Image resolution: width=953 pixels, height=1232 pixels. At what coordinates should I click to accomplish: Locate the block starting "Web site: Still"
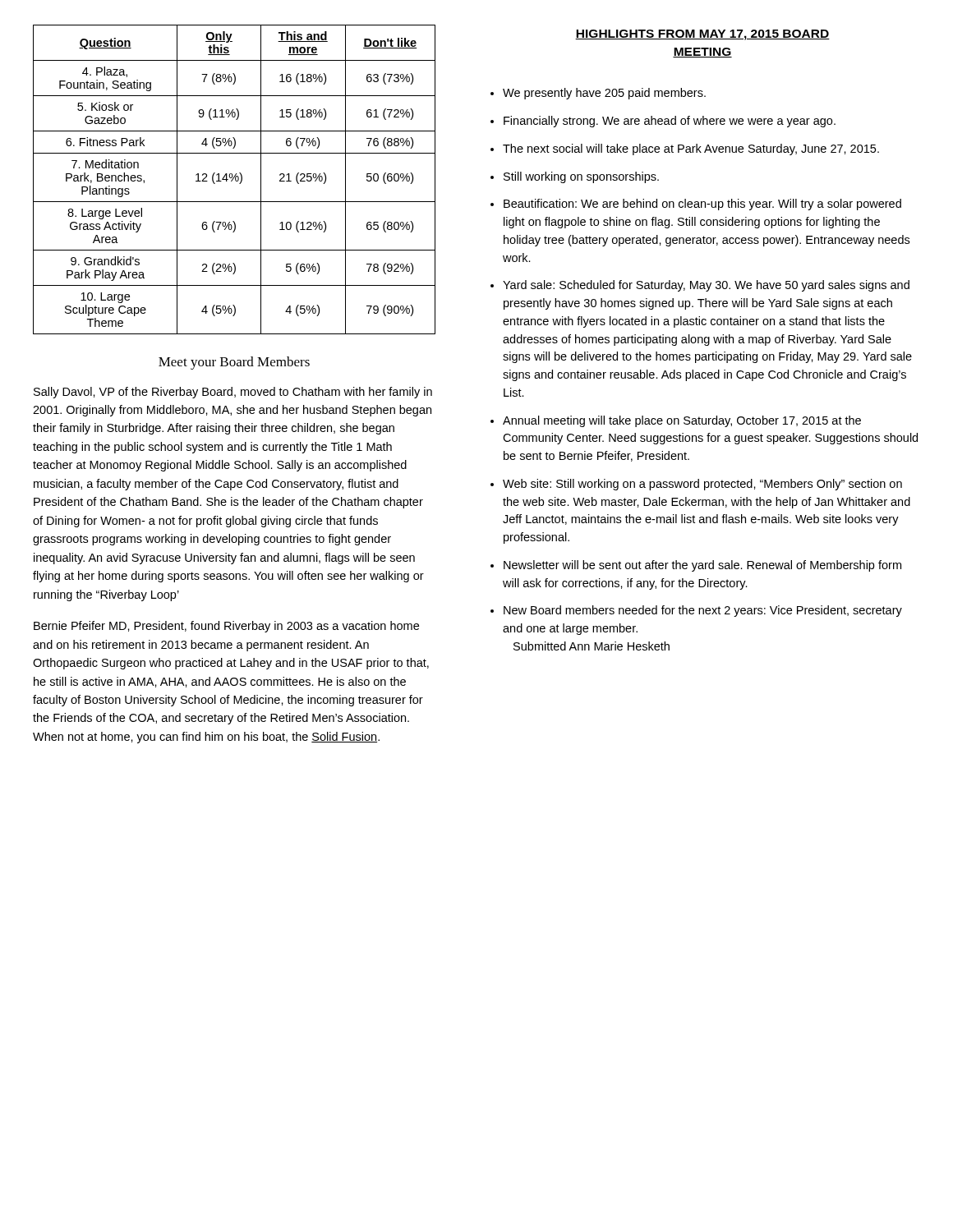(711, 511)
